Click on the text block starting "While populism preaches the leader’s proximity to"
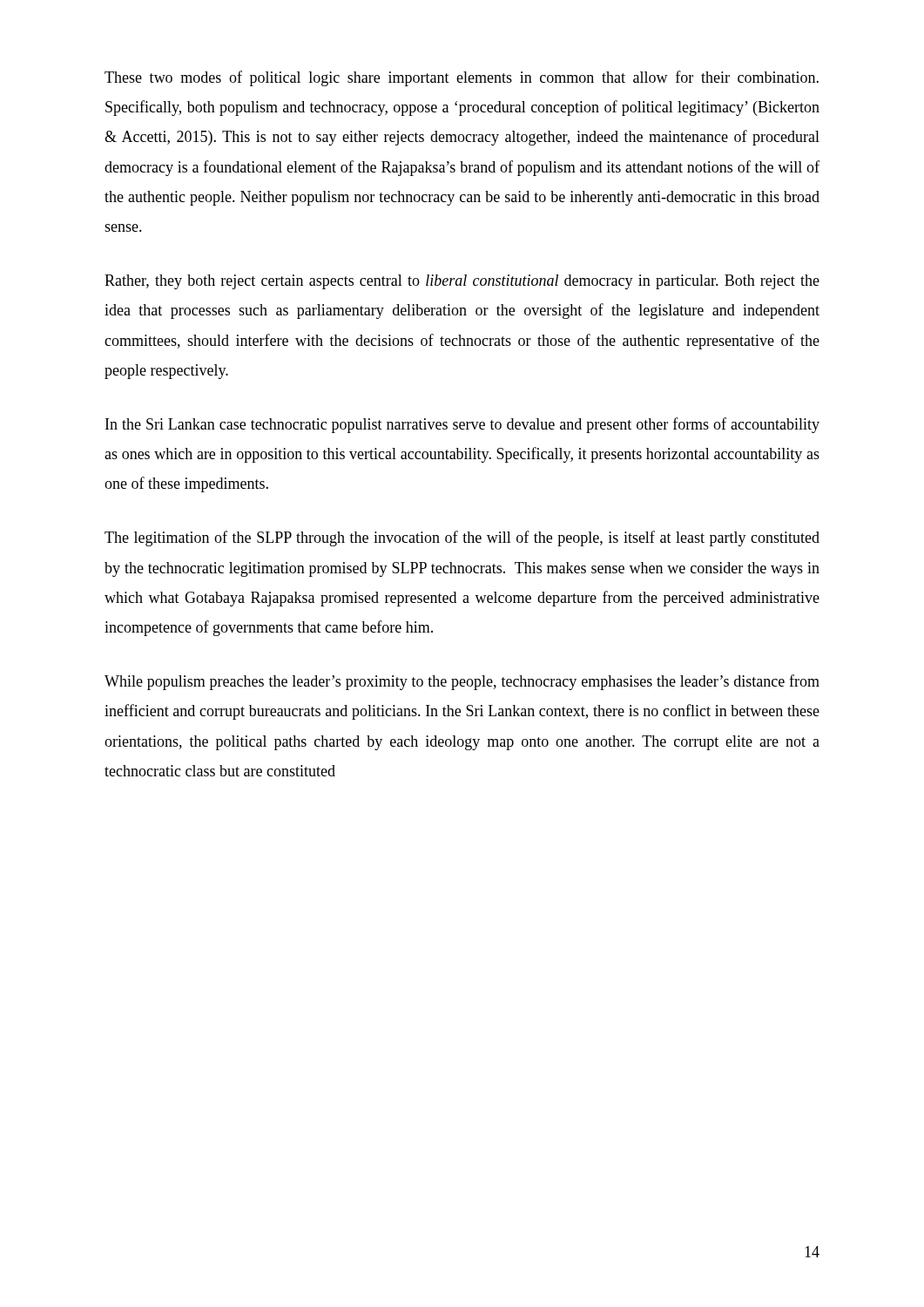The height and width of the screenshot is (1307, 924). tap(462, 726)
